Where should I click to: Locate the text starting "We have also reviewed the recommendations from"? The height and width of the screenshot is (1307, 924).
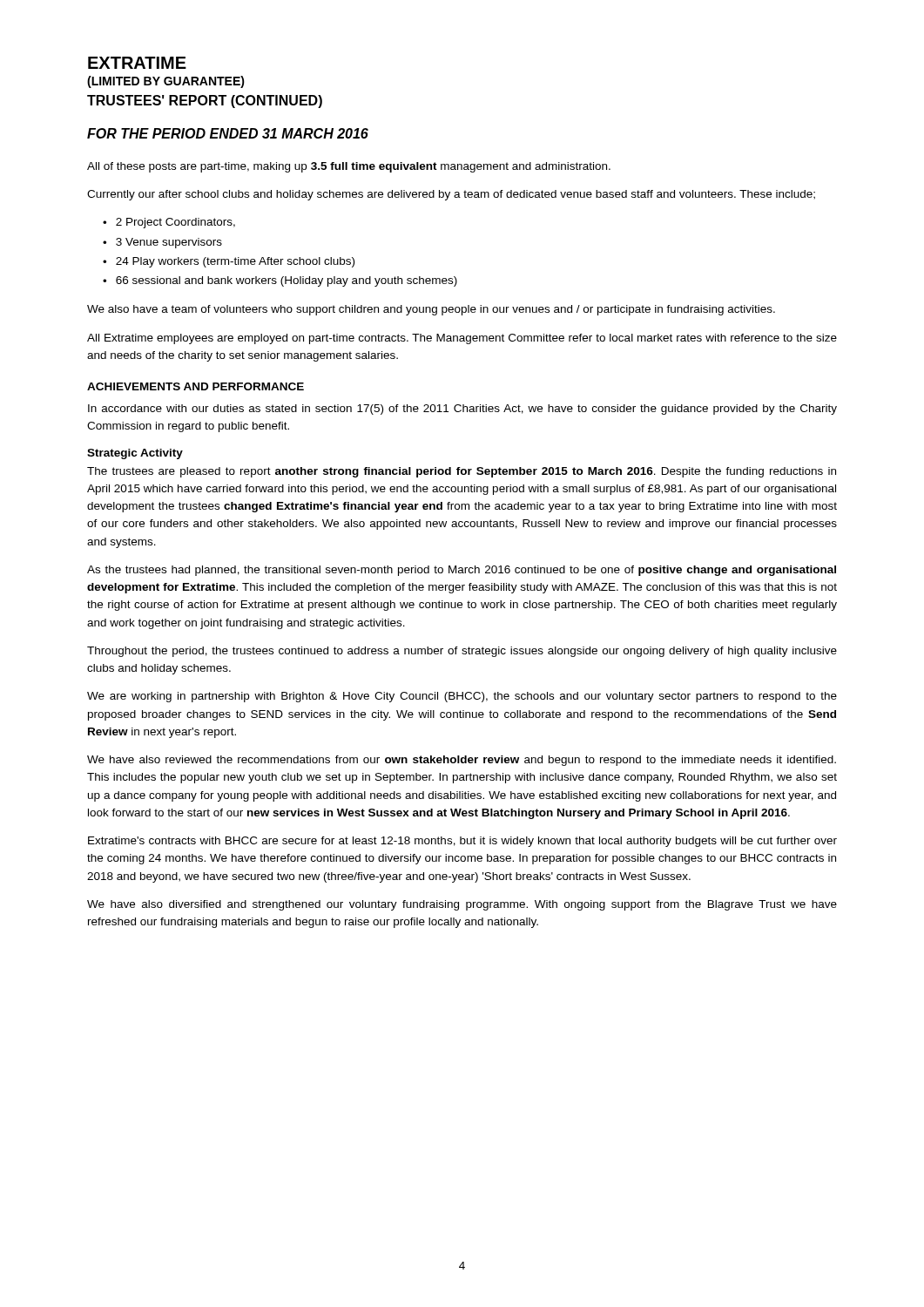click(462, 786)
